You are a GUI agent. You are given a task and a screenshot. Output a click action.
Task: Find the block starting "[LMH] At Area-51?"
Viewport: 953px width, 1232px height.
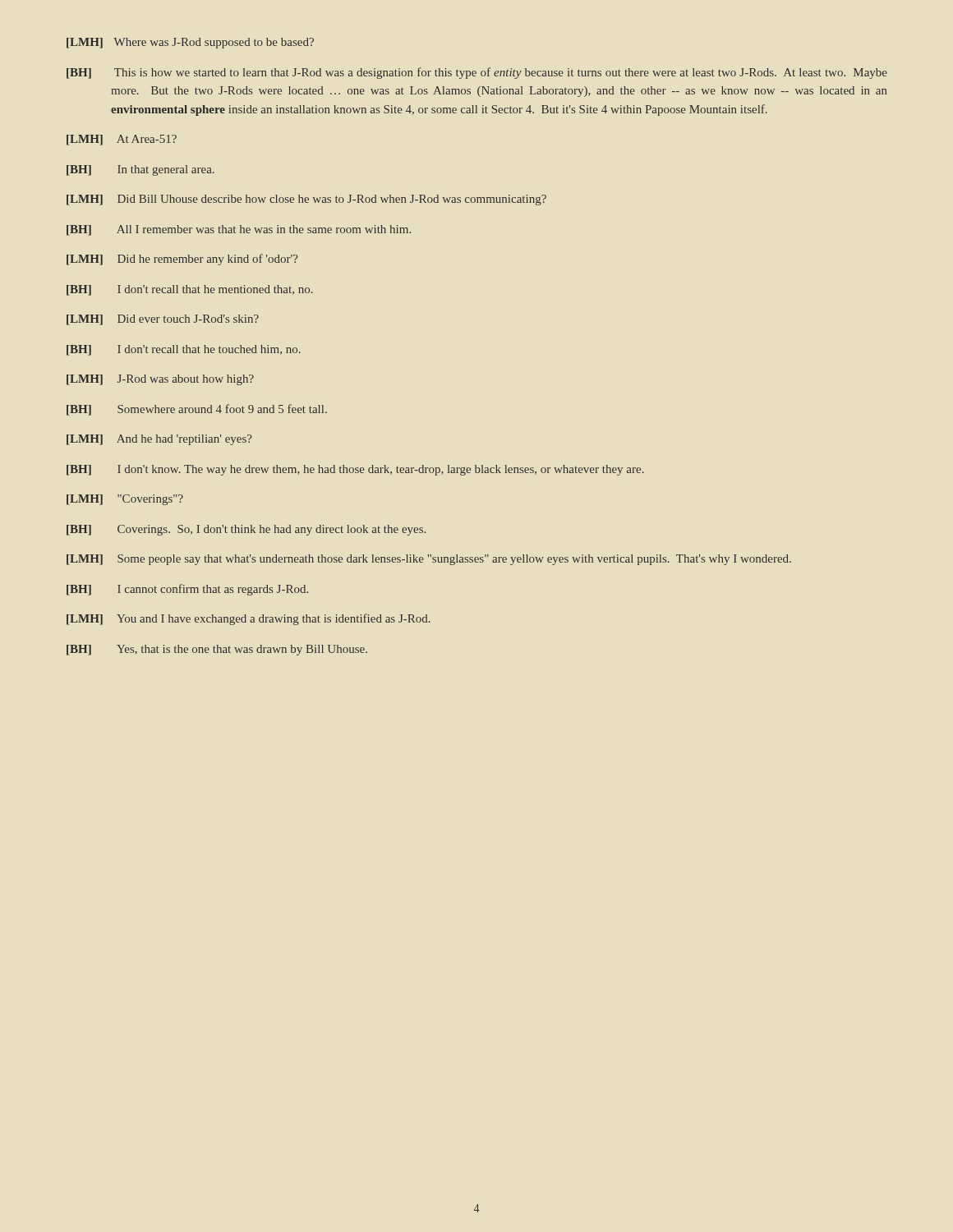click(x=121, y=139)
